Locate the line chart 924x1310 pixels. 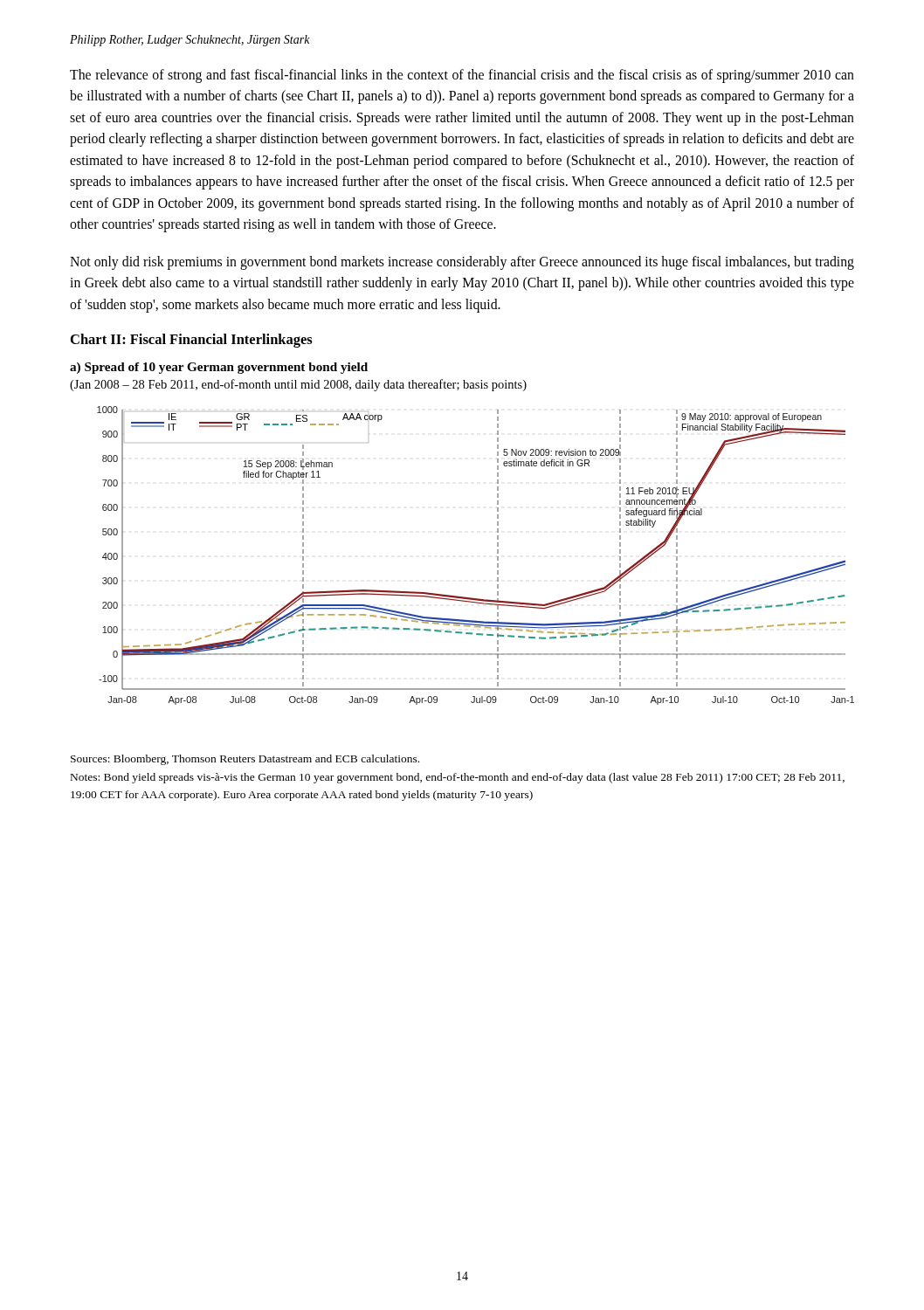pos(462,571)
